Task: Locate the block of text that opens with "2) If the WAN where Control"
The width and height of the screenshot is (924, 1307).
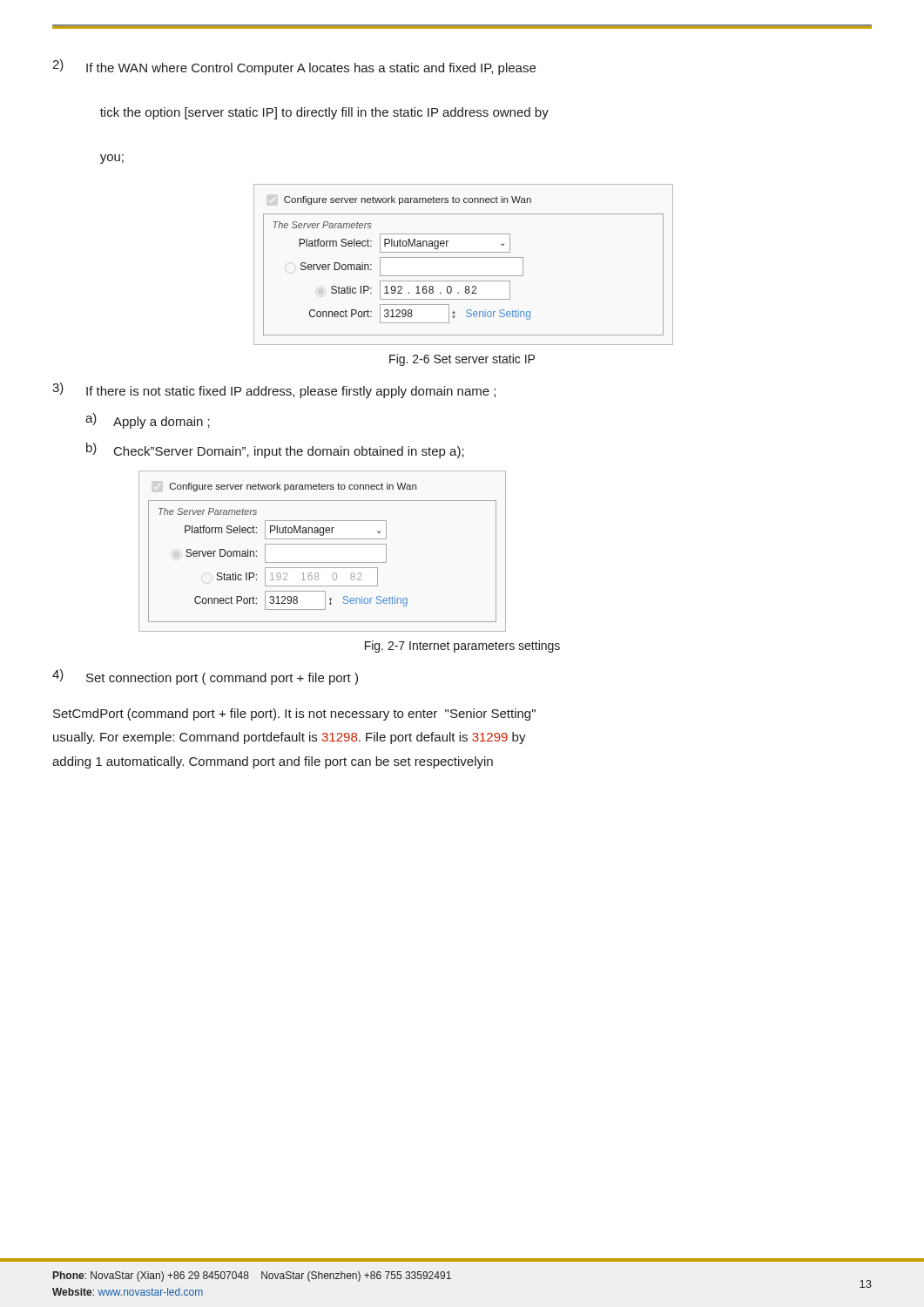Action: pos(300,112)
